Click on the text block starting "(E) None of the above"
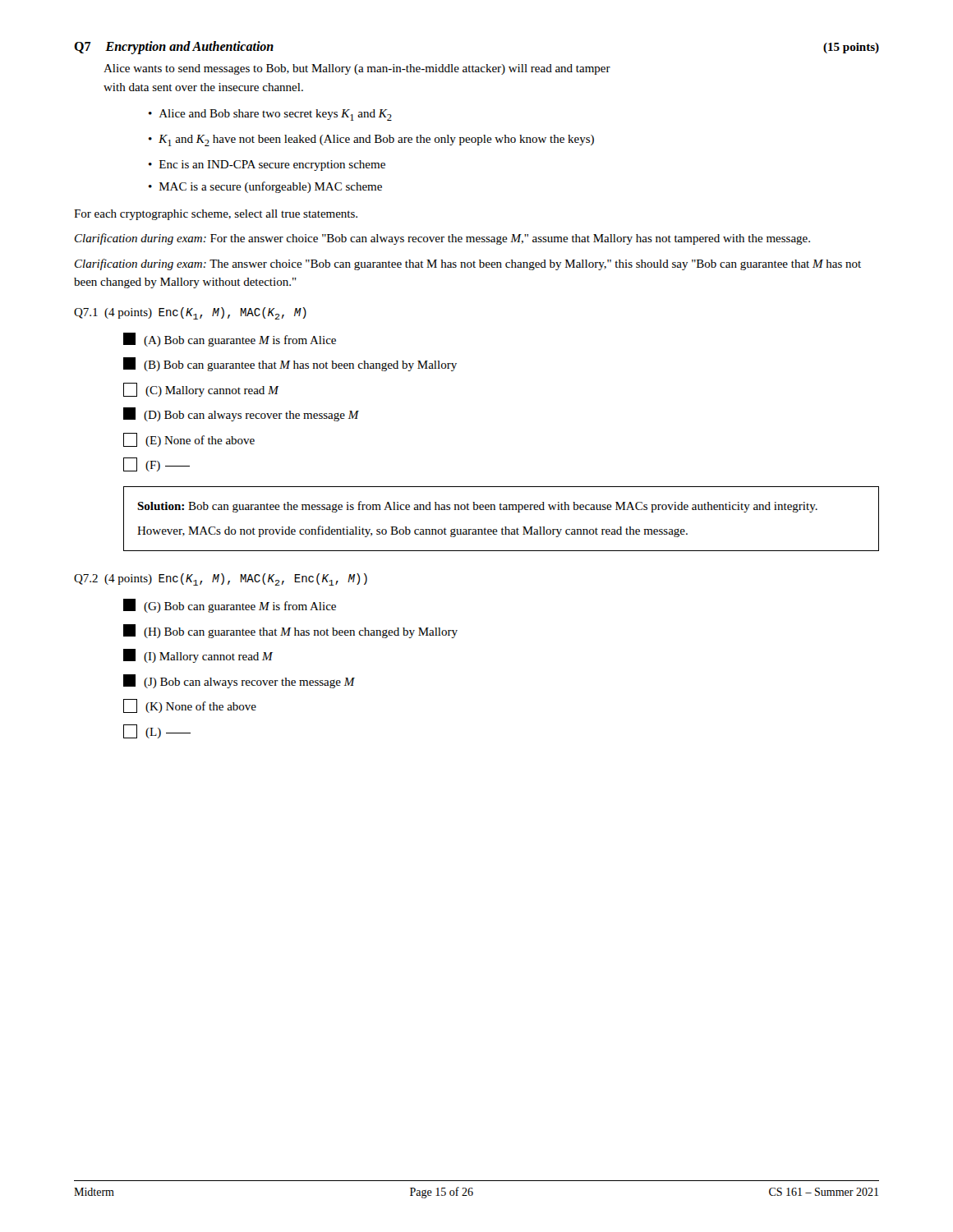Image resolution: width=953 pixels, height=1232 pixels. 189,440
